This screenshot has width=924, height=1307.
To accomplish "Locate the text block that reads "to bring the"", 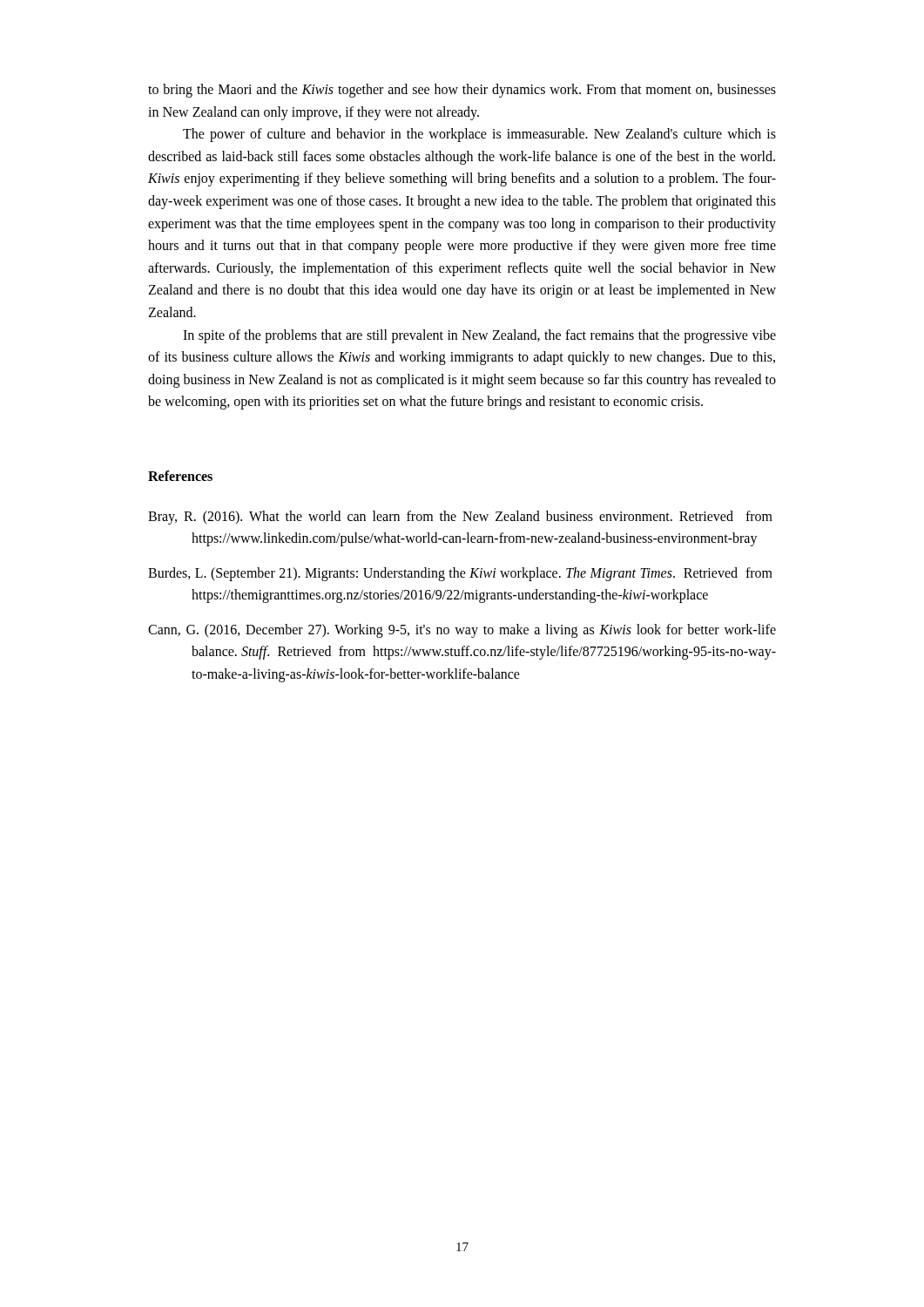I will [x=462, y=246].
